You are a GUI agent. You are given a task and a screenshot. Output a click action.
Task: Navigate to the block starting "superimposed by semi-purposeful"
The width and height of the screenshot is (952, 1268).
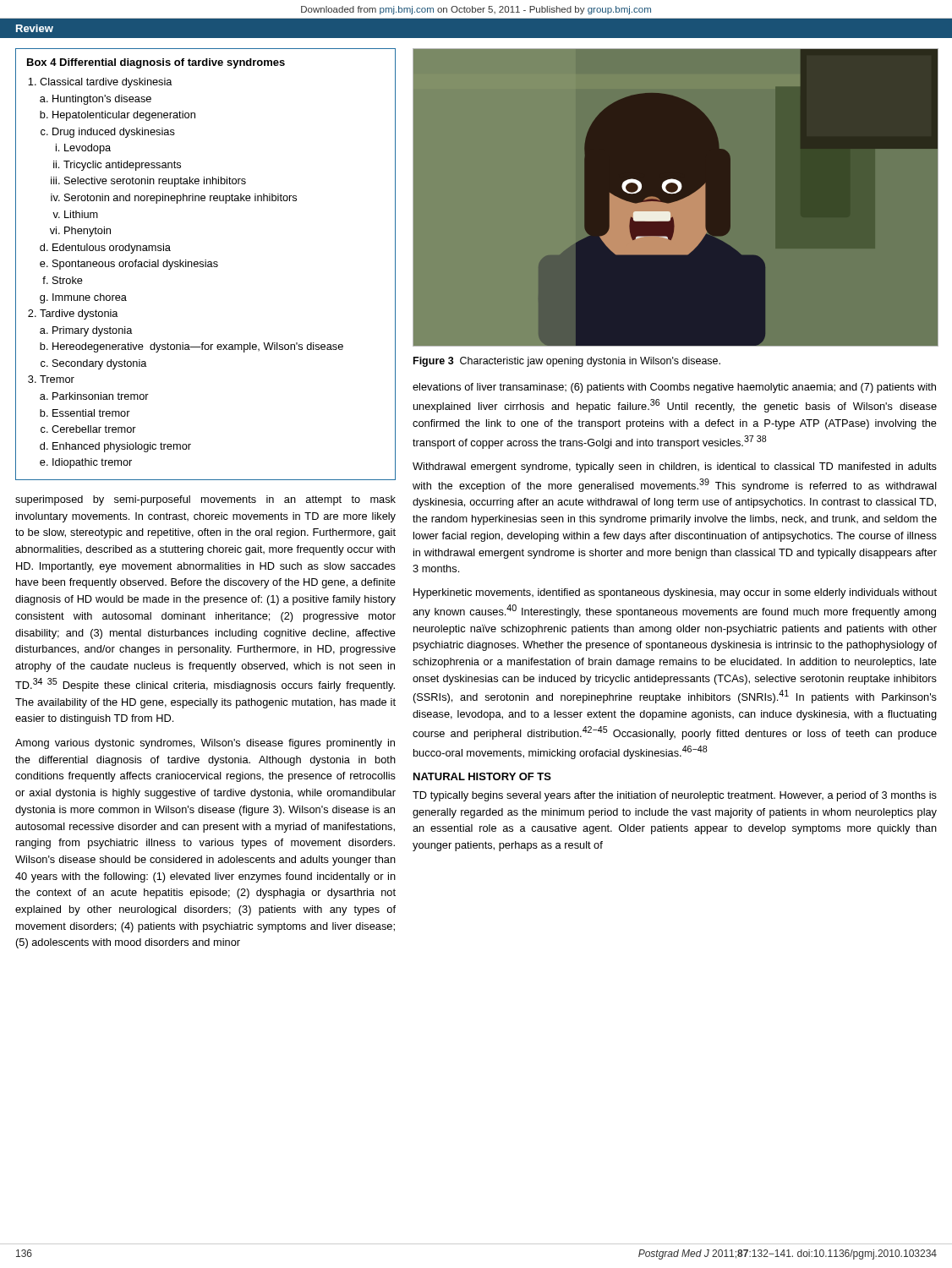tap(205, 609)
